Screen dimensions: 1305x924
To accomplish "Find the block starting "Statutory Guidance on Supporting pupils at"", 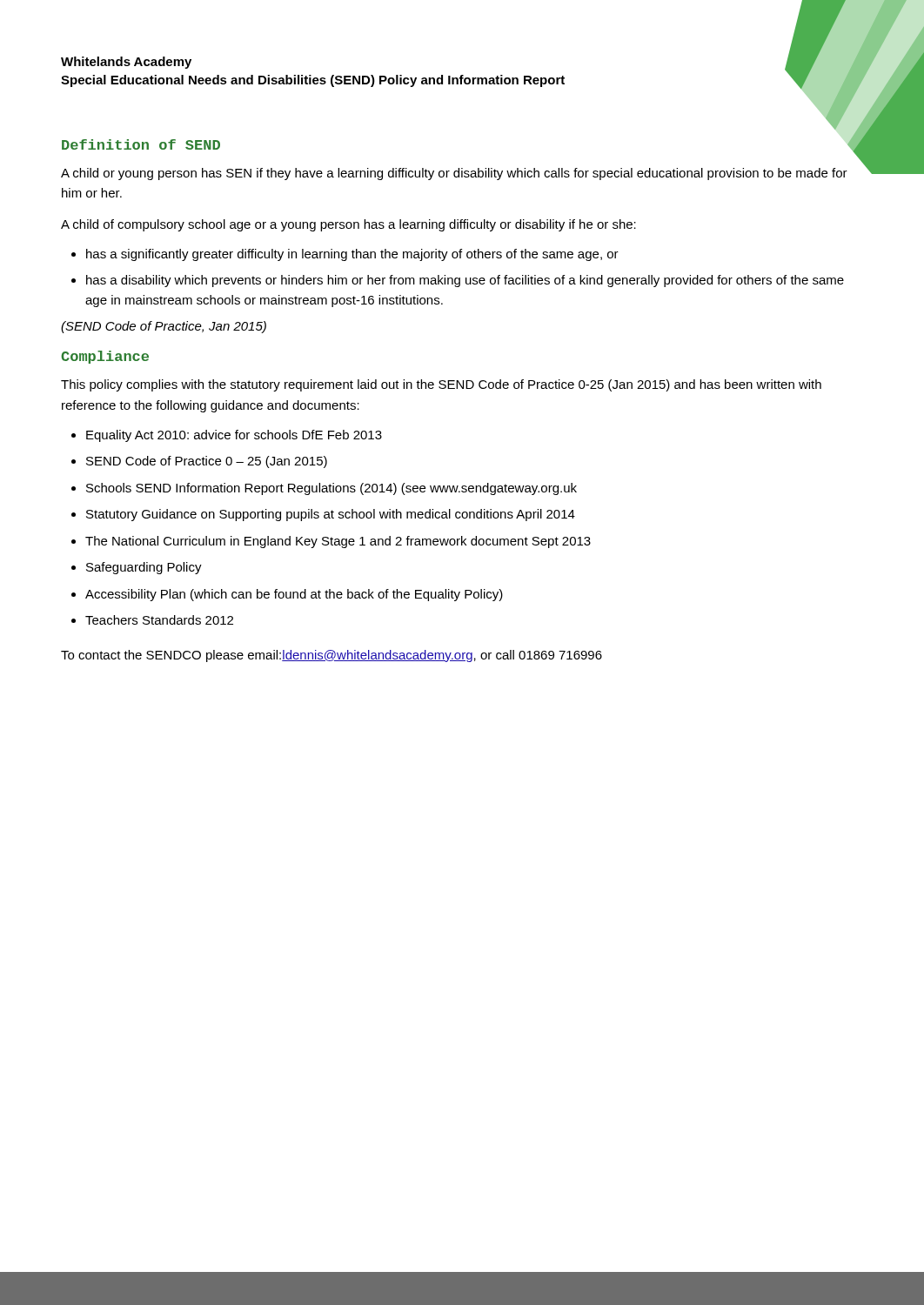I will [330, 514].
